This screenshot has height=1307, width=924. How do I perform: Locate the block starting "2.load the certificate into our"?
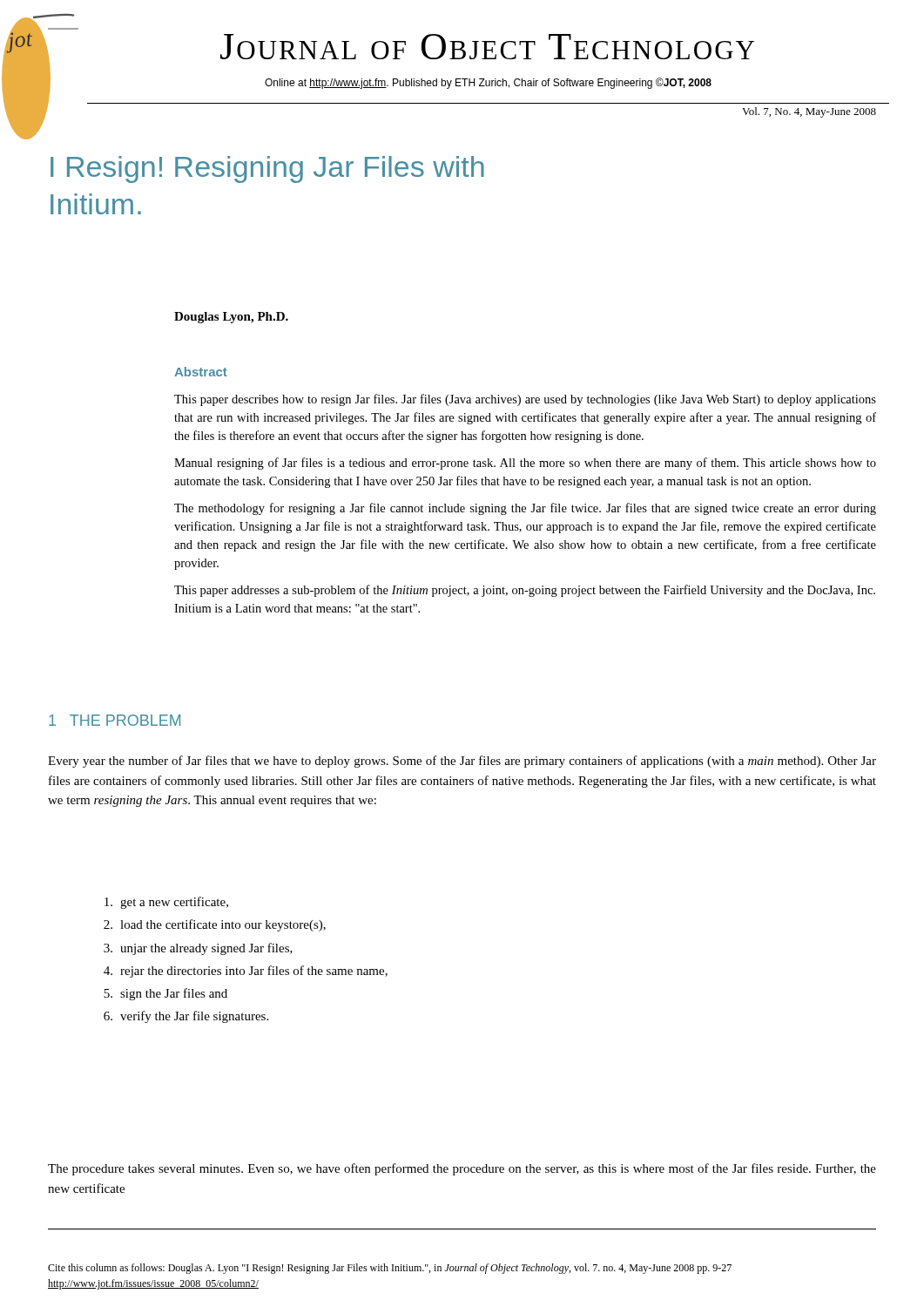click(207, 925)
